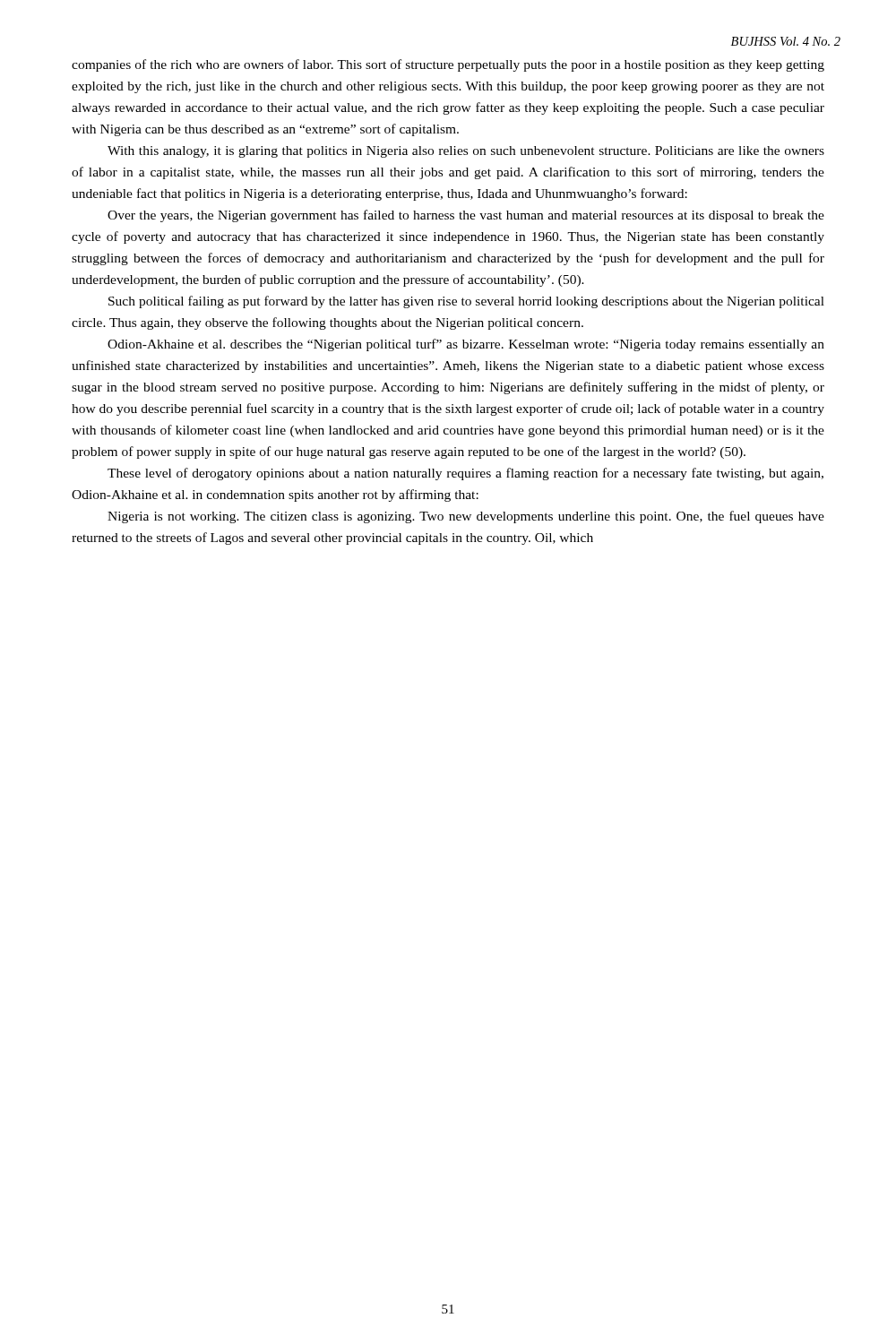Locate the text block that says "These level of derogatory"
Image resolution: width=896 pixels, height=1344 pixels.
click(448, 484)
